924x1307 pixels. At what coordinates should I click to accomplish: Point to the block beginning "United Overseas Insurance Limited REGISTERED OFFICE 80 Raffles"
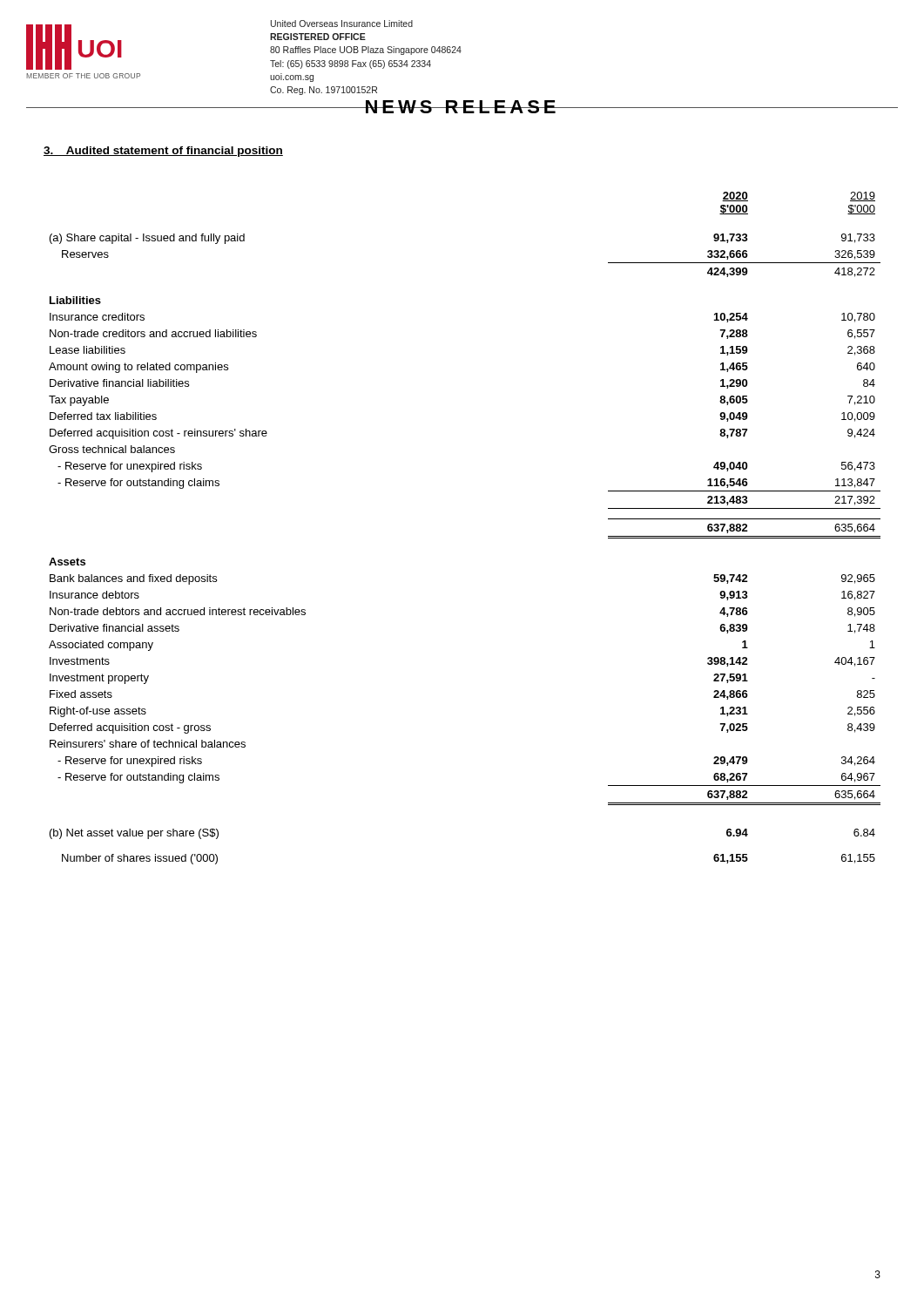click(x=366, y=57)
